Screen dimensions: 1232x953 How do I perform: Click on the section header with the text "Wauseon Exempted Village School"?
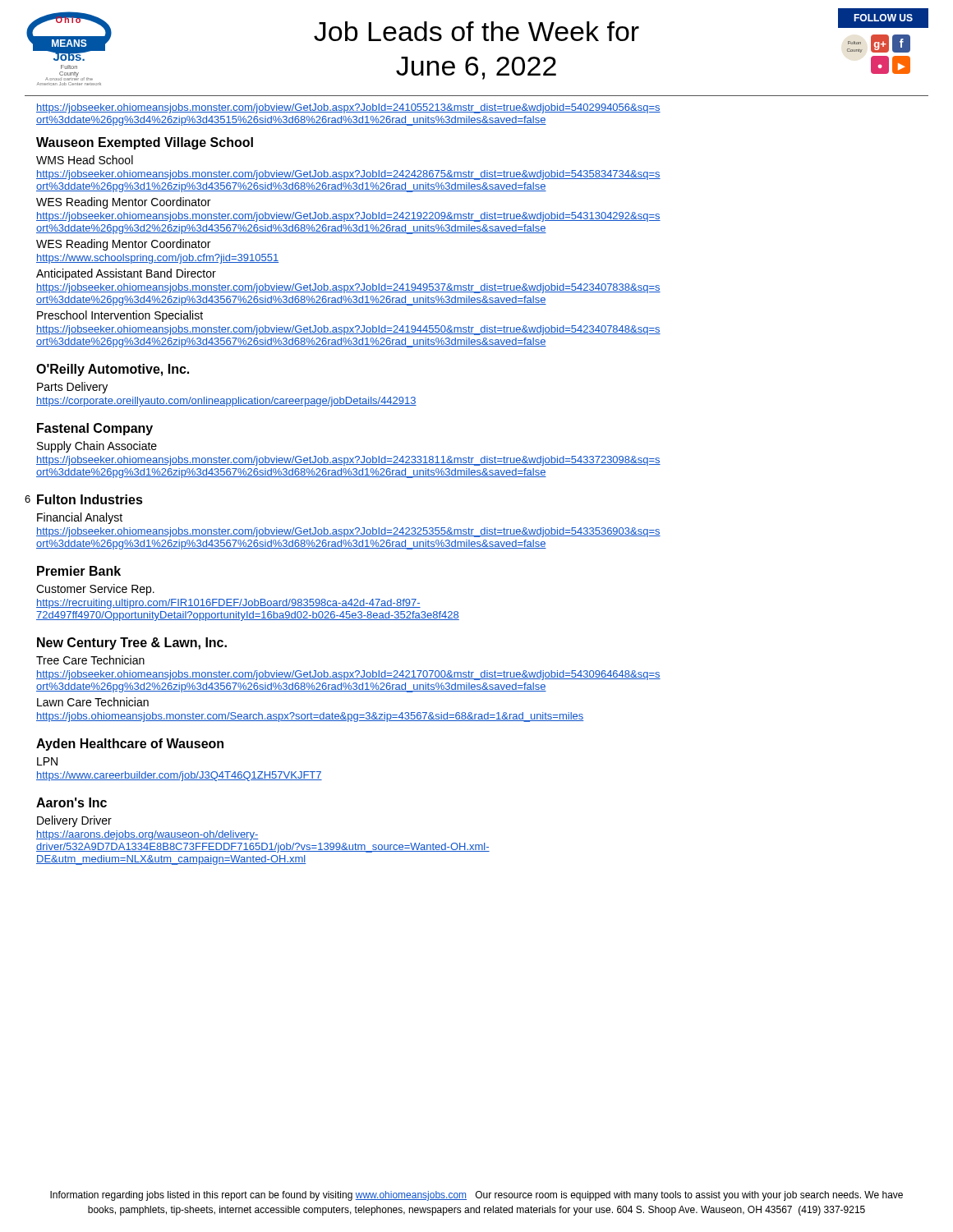click(145, 143)
